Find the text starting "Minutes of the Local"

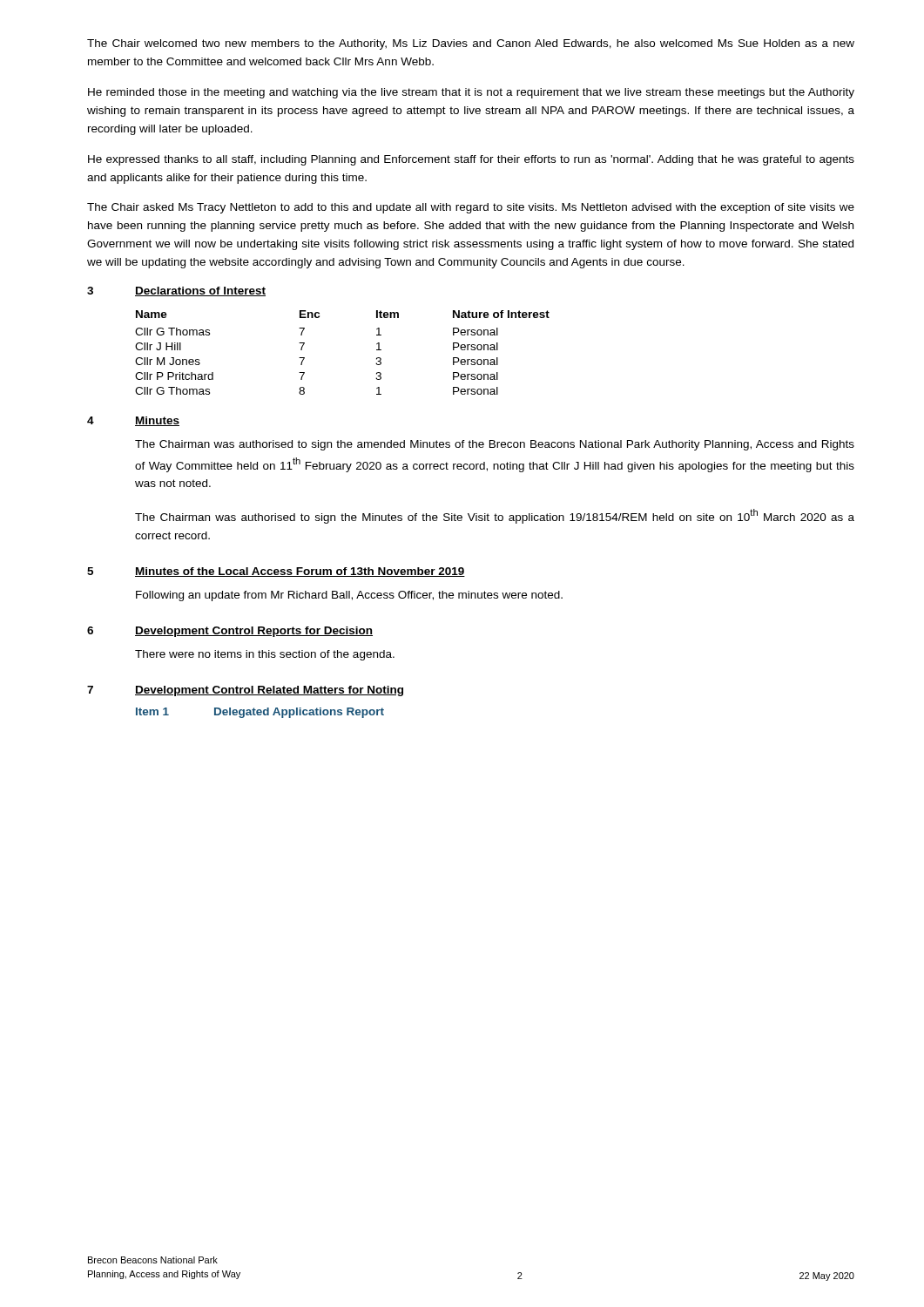point(300,571)
